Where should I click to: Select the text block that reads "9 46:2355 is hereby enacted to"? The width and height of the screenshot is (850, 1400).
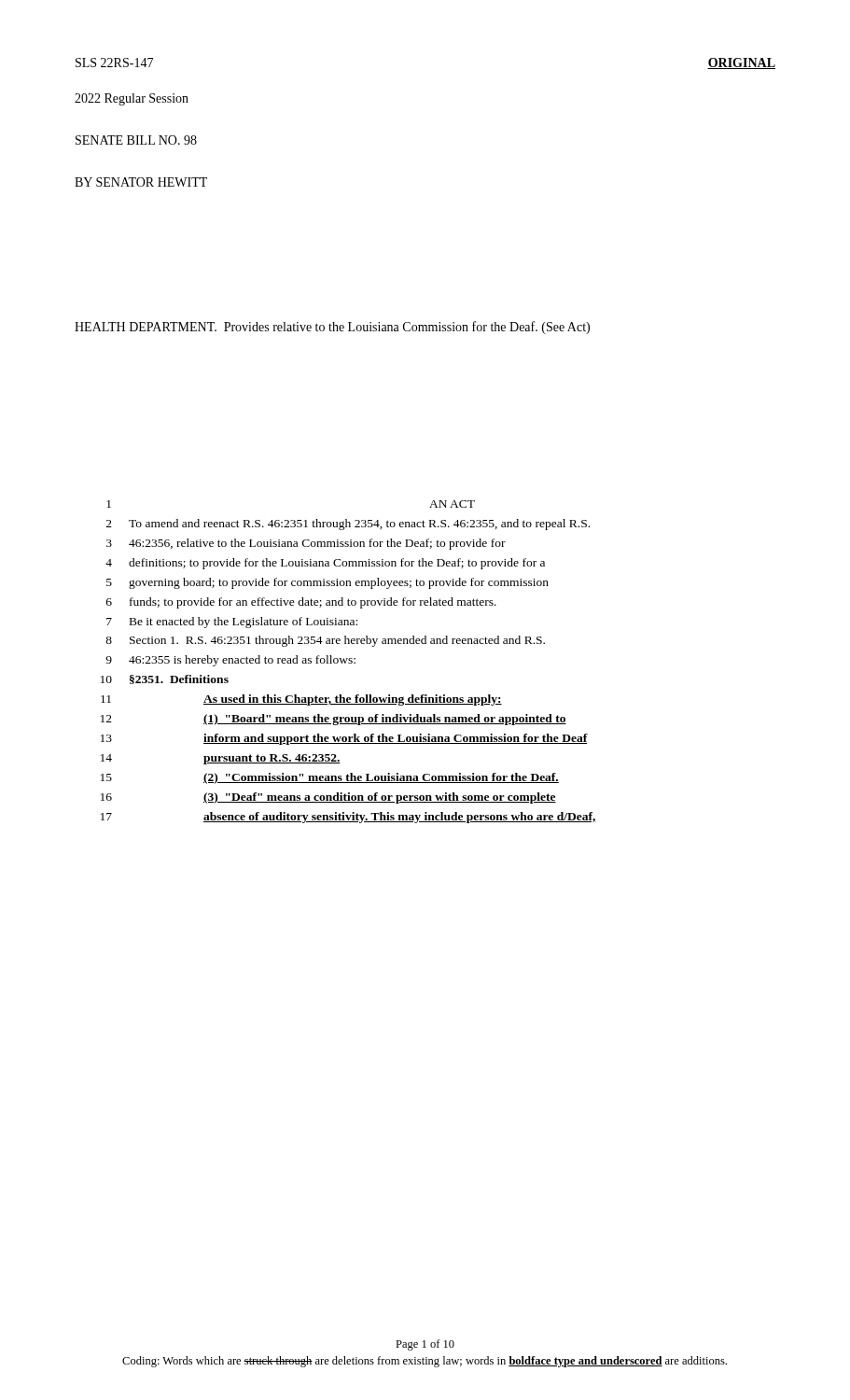coord(230,661)
